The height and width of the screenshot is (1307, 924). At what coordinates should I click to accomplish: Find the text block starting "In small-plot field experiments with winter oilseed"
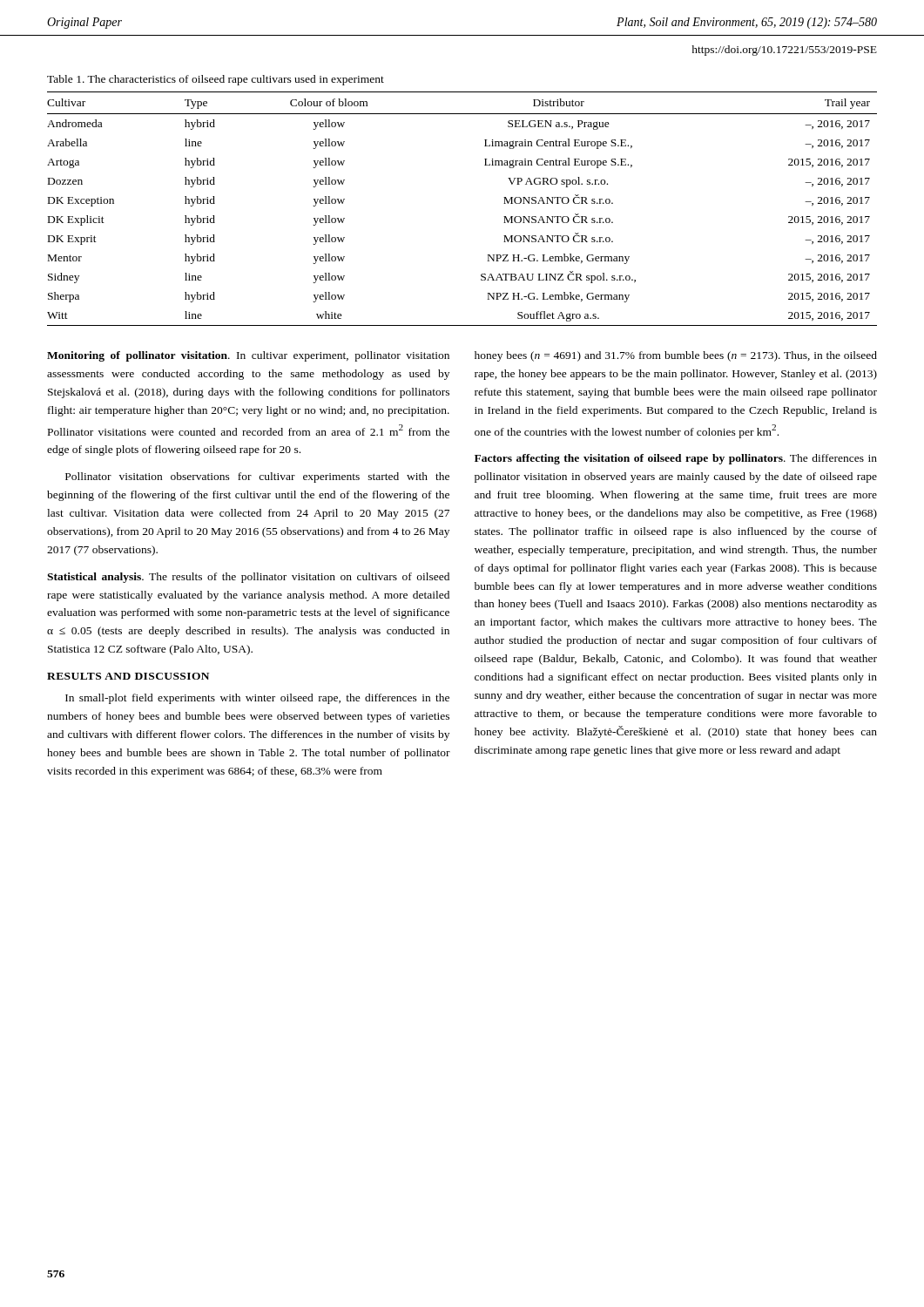[248, 735]
